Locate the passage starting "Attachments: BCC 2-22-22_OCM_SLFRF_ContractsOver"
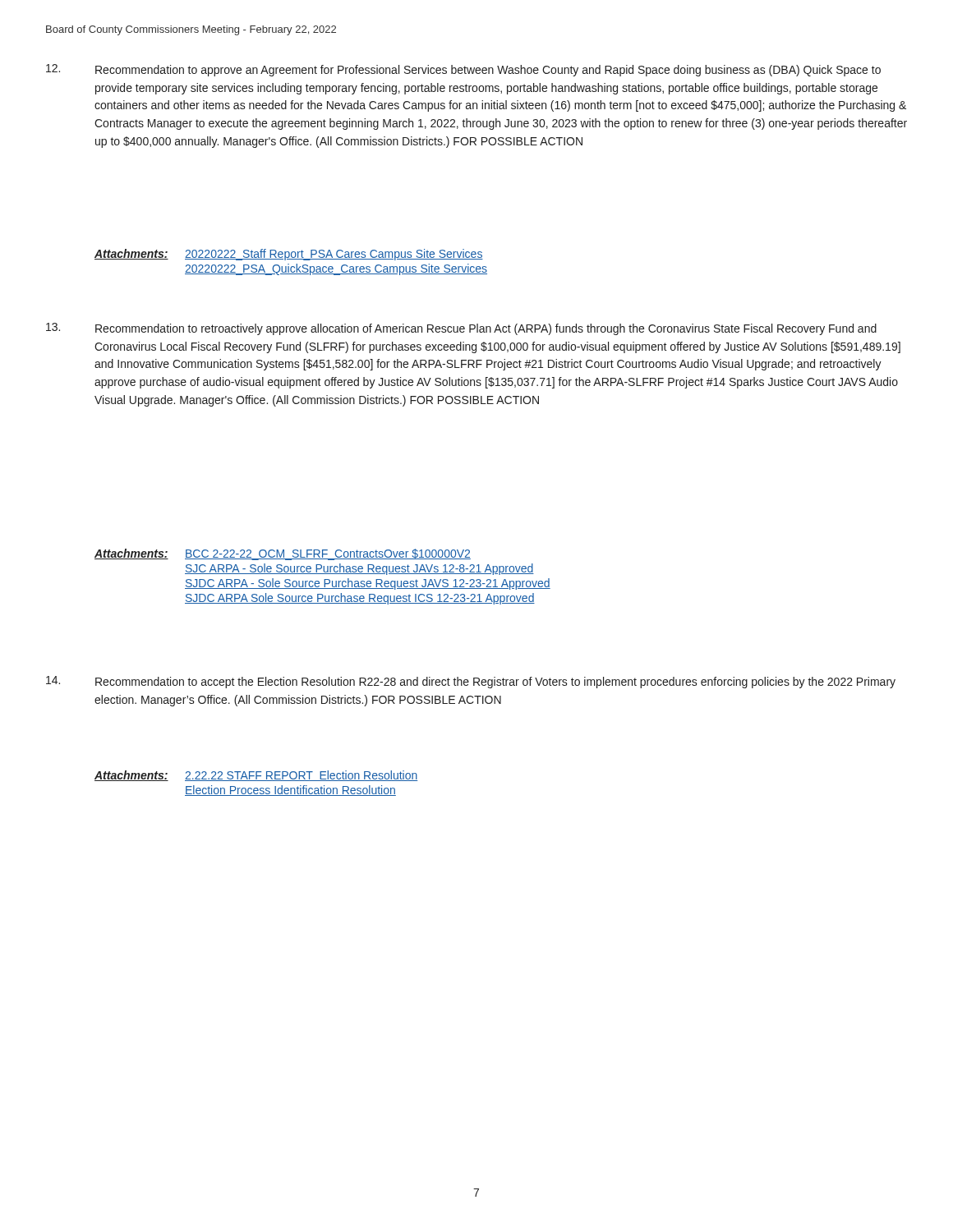This screenshot has width=953, height=1232. click(x=501, y=577)
